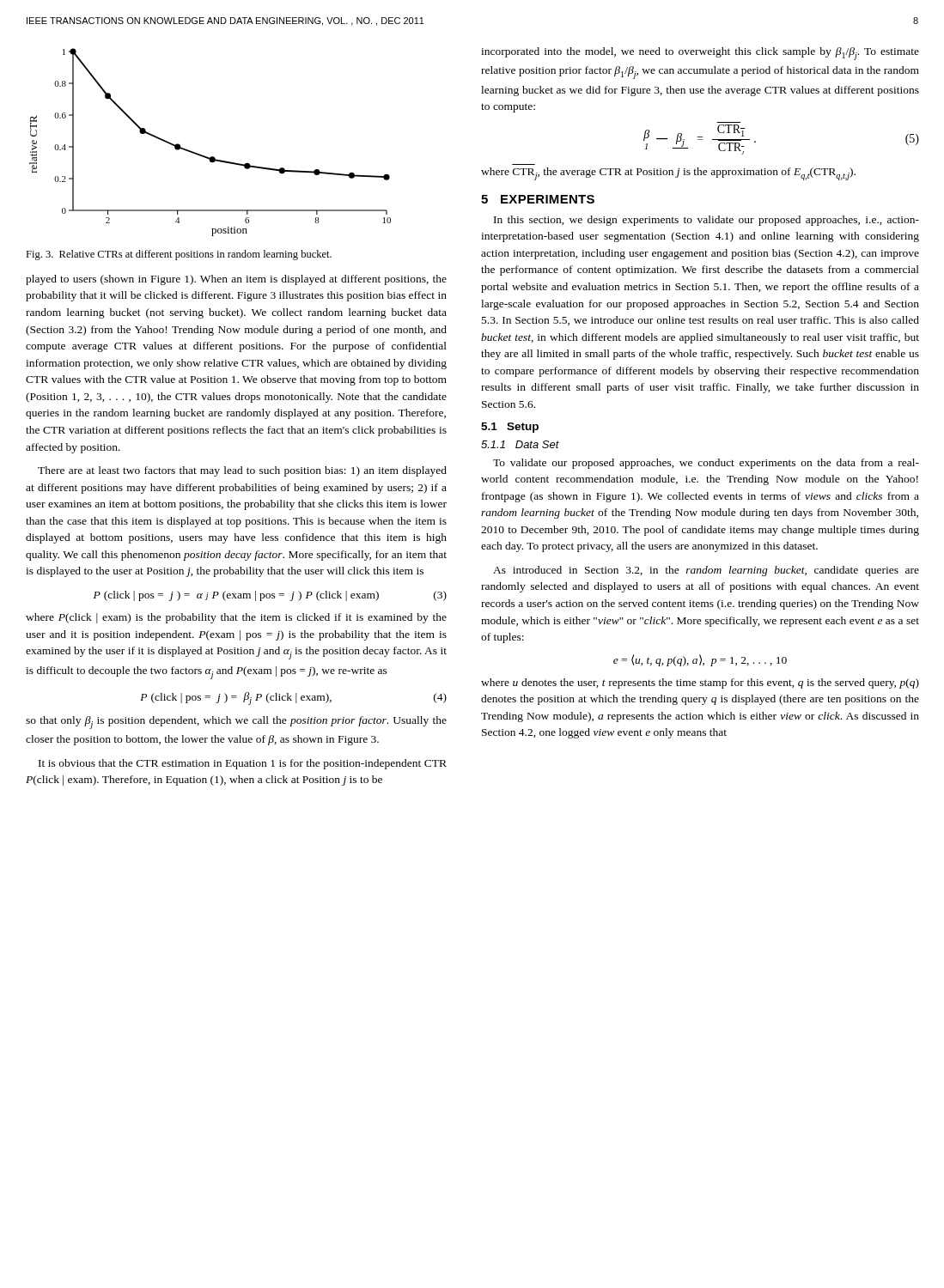Select the text block that says "In this section, we"

pos(700,312)
